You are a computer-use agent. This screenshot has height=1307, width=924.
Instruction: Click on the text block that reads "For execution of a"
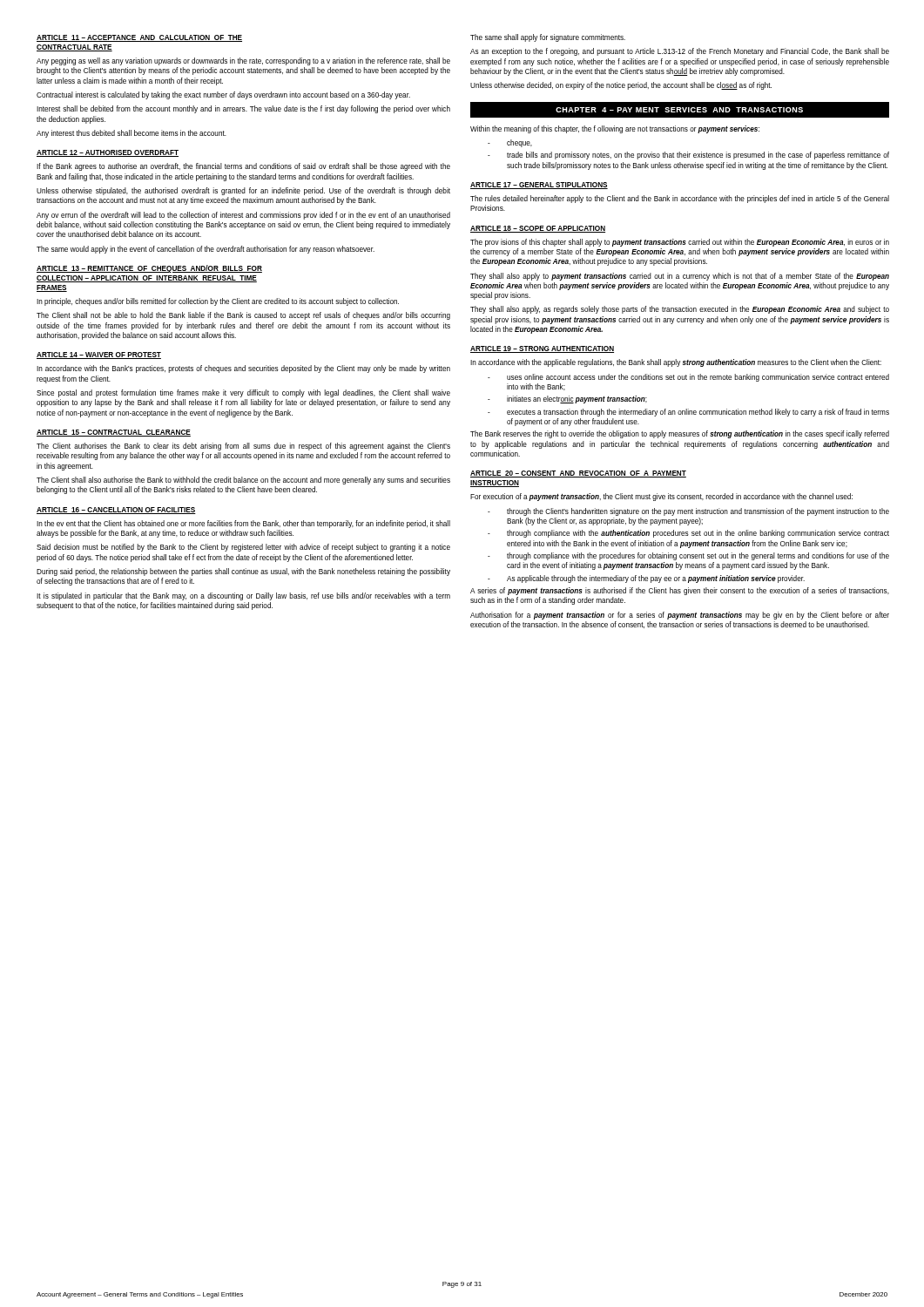(x=662, y=497)
